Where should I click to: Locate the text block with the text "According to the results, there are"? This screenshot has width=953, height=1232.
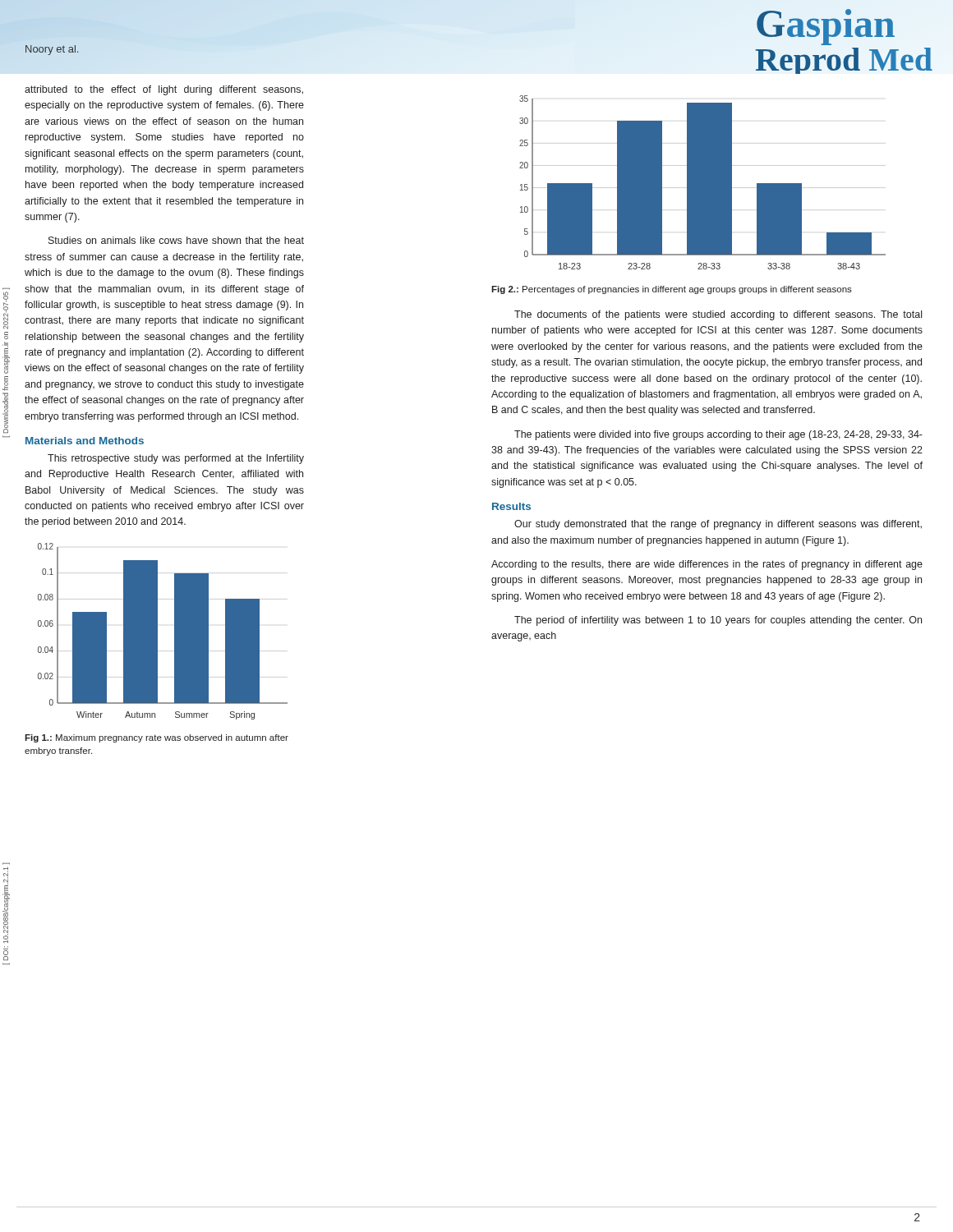pyautogui.click(x=707, y=581)
